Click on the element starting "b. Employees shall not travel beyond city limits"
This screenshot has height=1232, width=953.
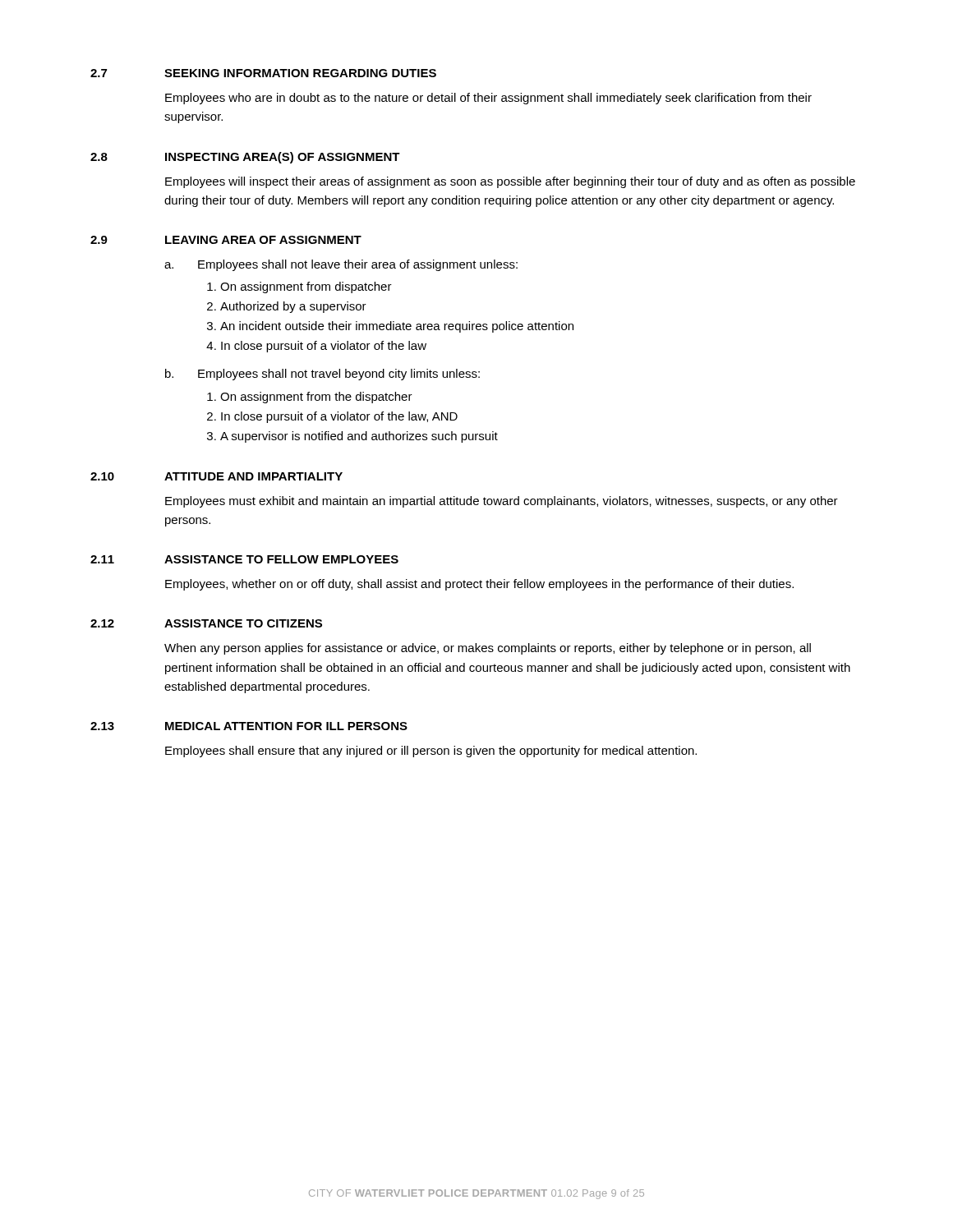331,405
